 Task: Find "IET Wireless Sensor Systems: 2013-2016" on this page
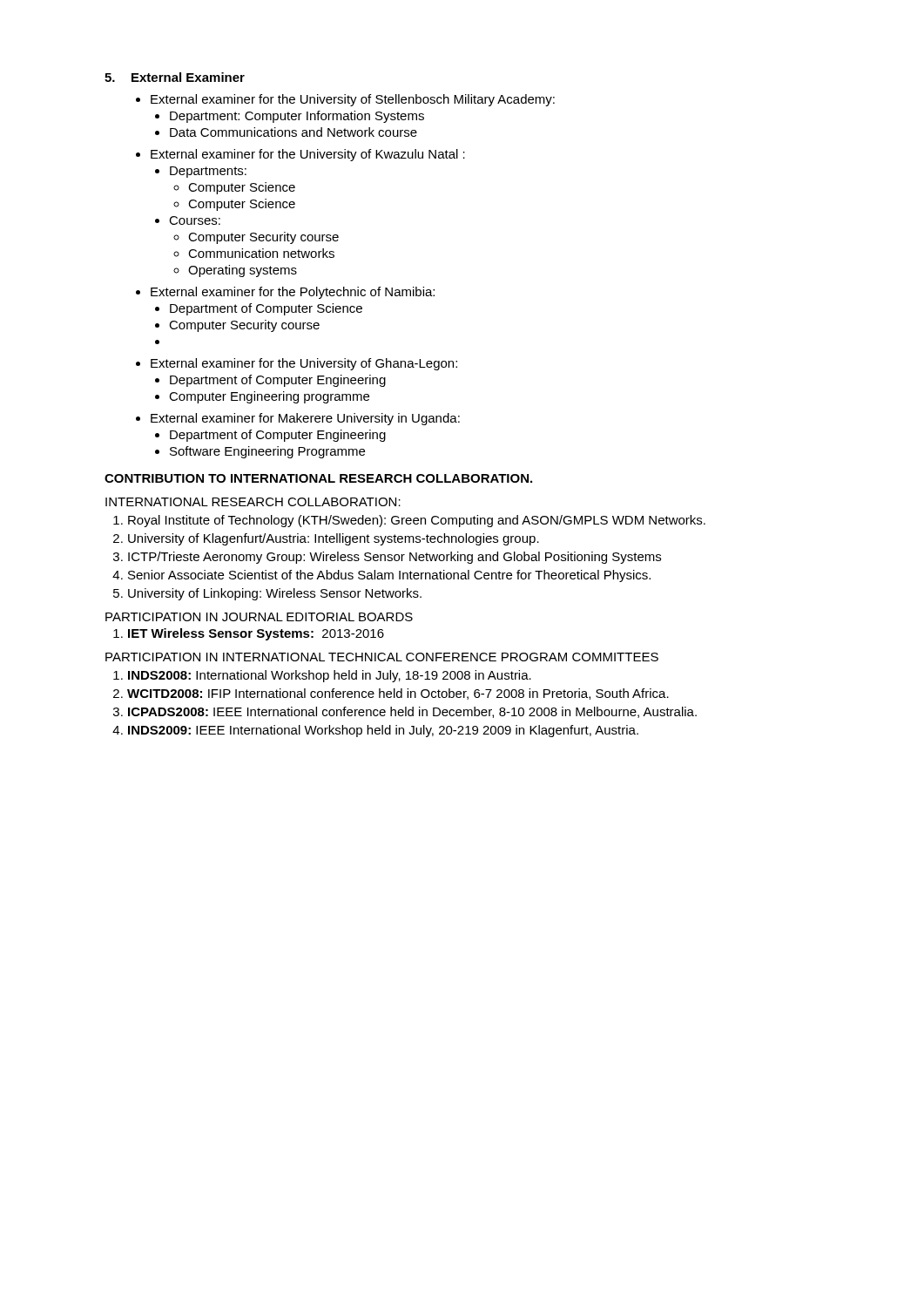coord(249,634)
